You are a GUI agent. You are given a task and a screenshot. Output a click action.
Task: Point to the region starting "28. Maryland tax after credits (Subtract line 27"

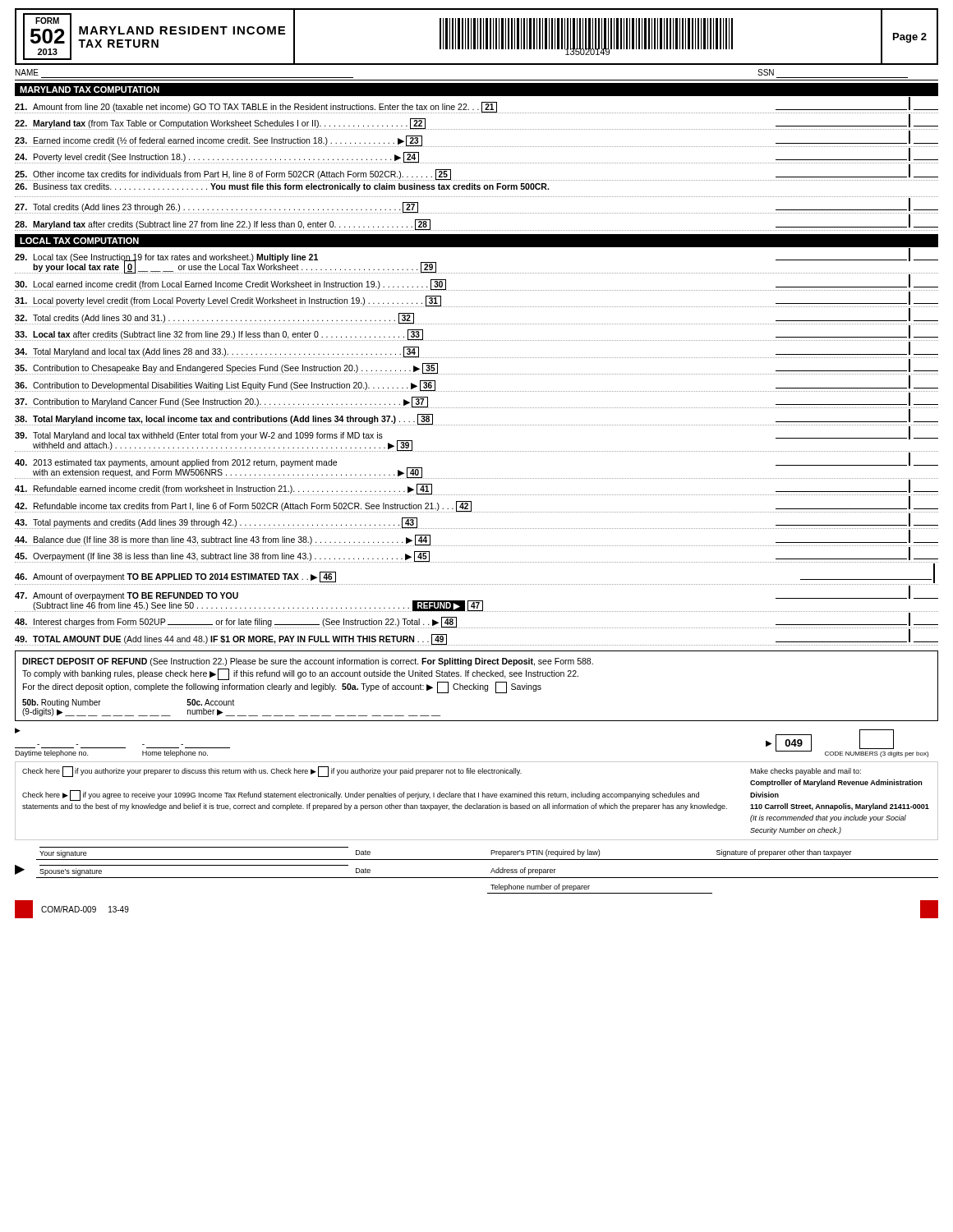click(x=476, y=222)
